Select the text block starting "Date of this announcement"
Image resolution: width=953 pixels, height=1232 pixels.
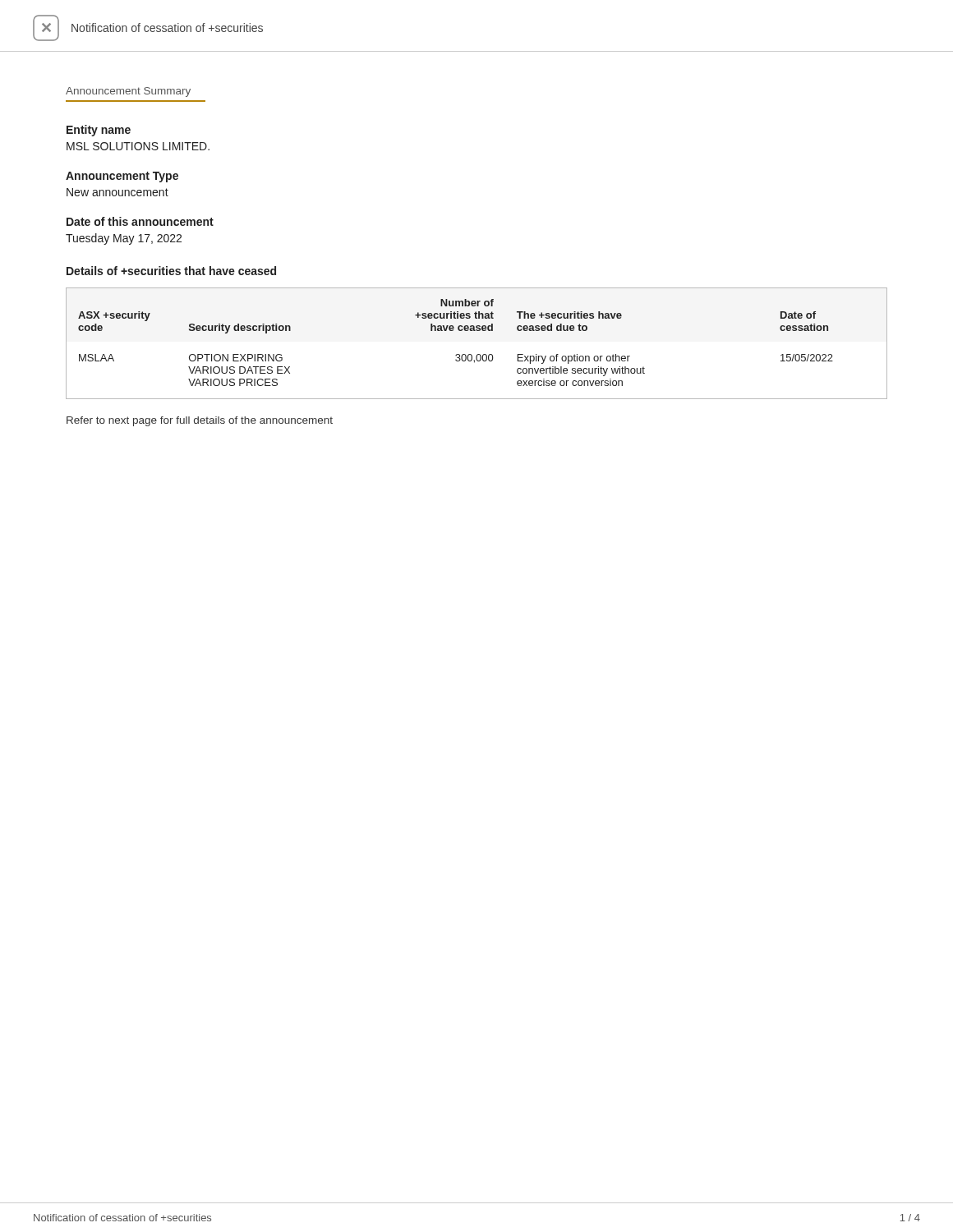(x=140, y=222)
